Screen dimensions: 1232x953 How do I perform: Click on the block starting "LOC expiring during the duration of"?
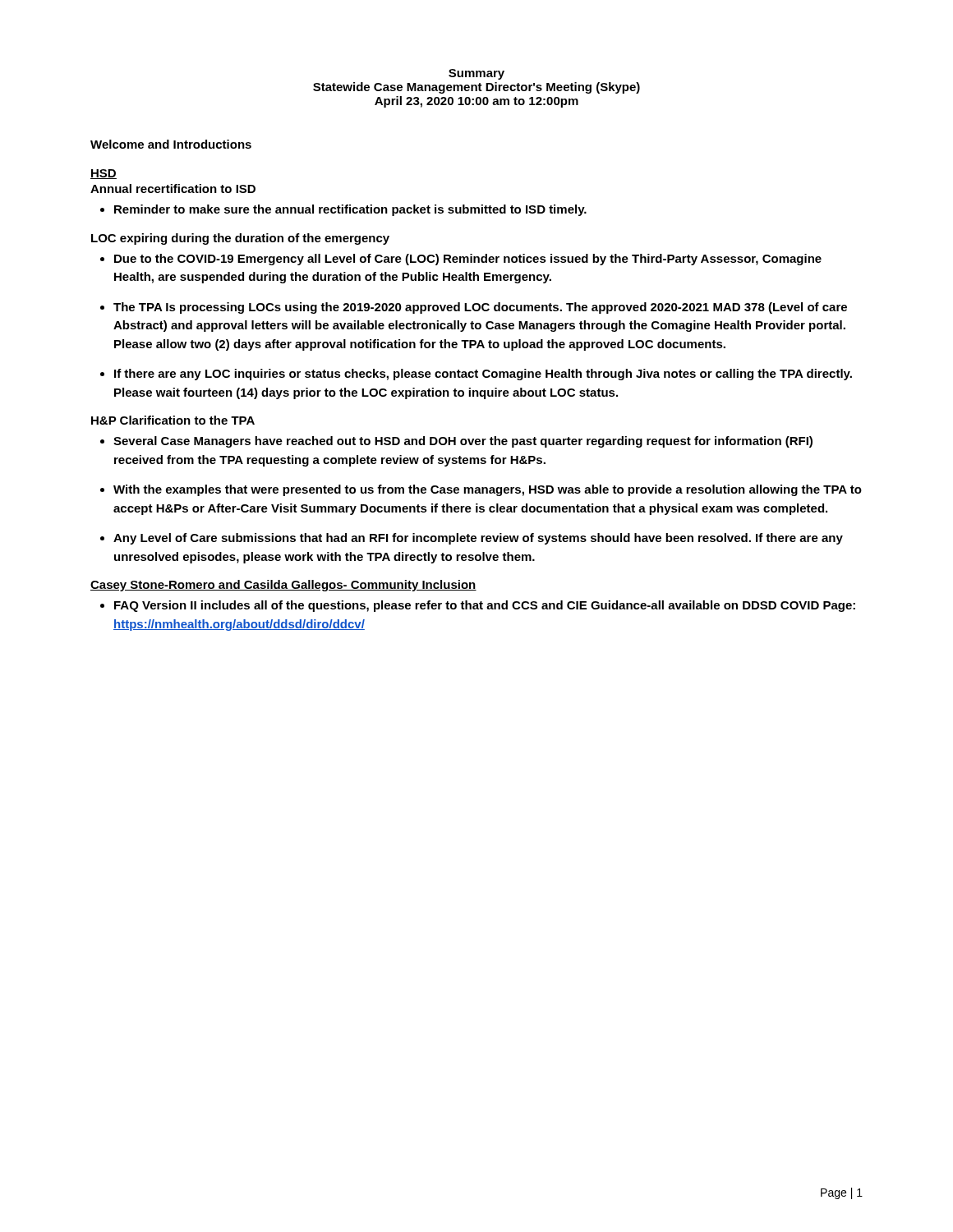pyautogui.click(x=240, y=237)
